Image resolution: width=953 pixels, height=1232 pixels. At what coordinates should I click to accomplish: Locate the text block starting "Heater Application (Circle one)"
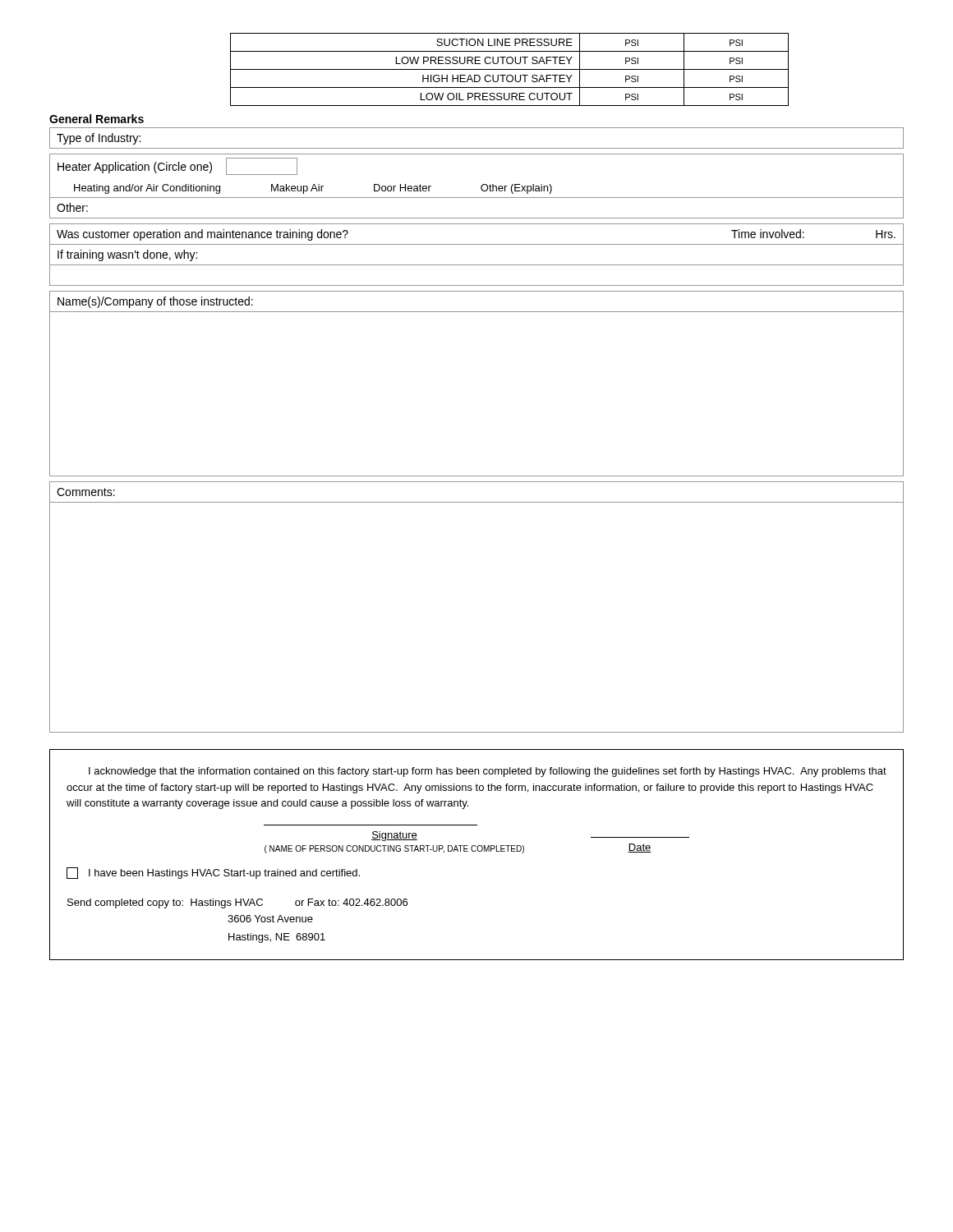[476, 186]
